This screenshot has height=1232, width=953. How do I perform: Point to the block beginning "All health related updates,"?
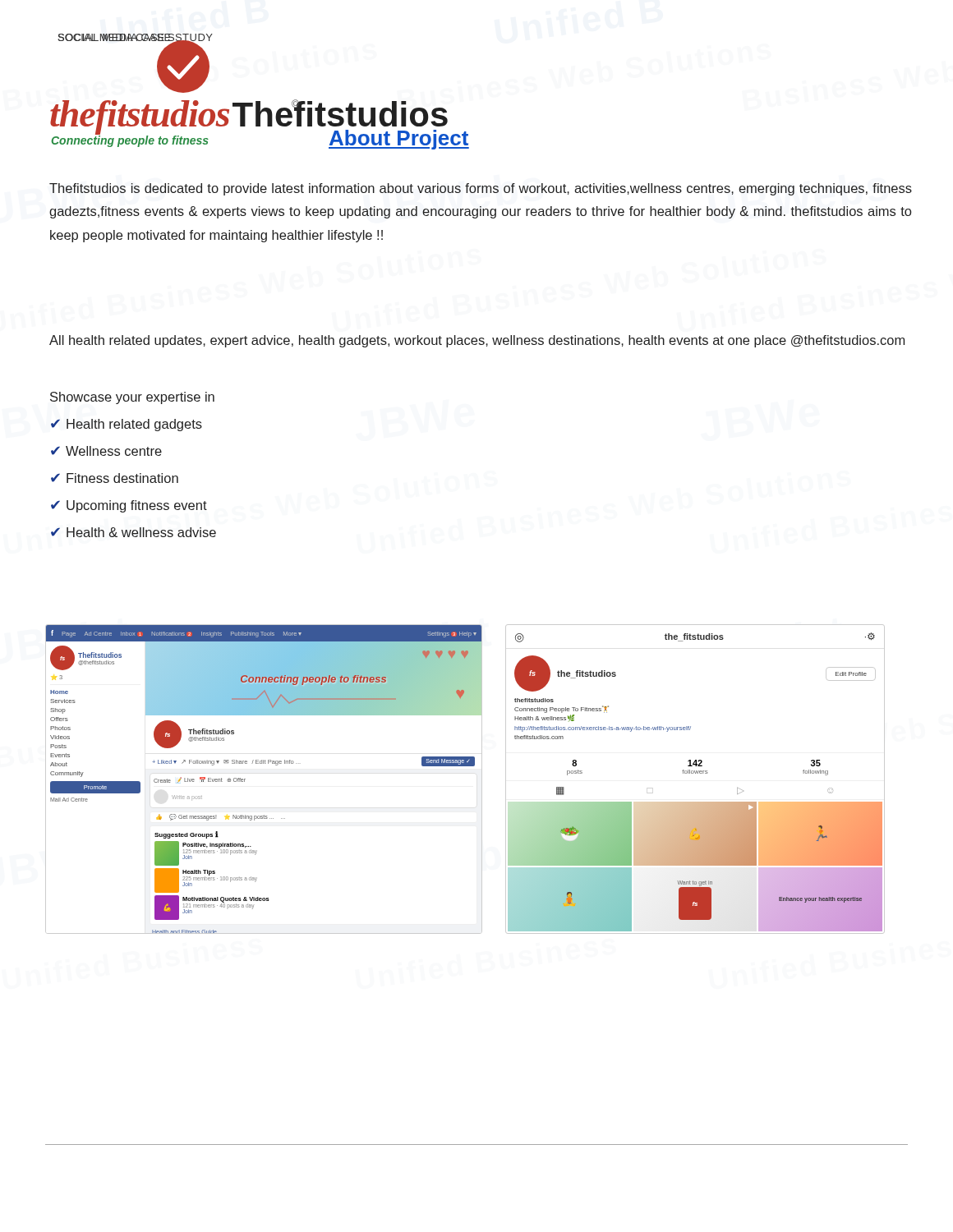tap(477, 340)
